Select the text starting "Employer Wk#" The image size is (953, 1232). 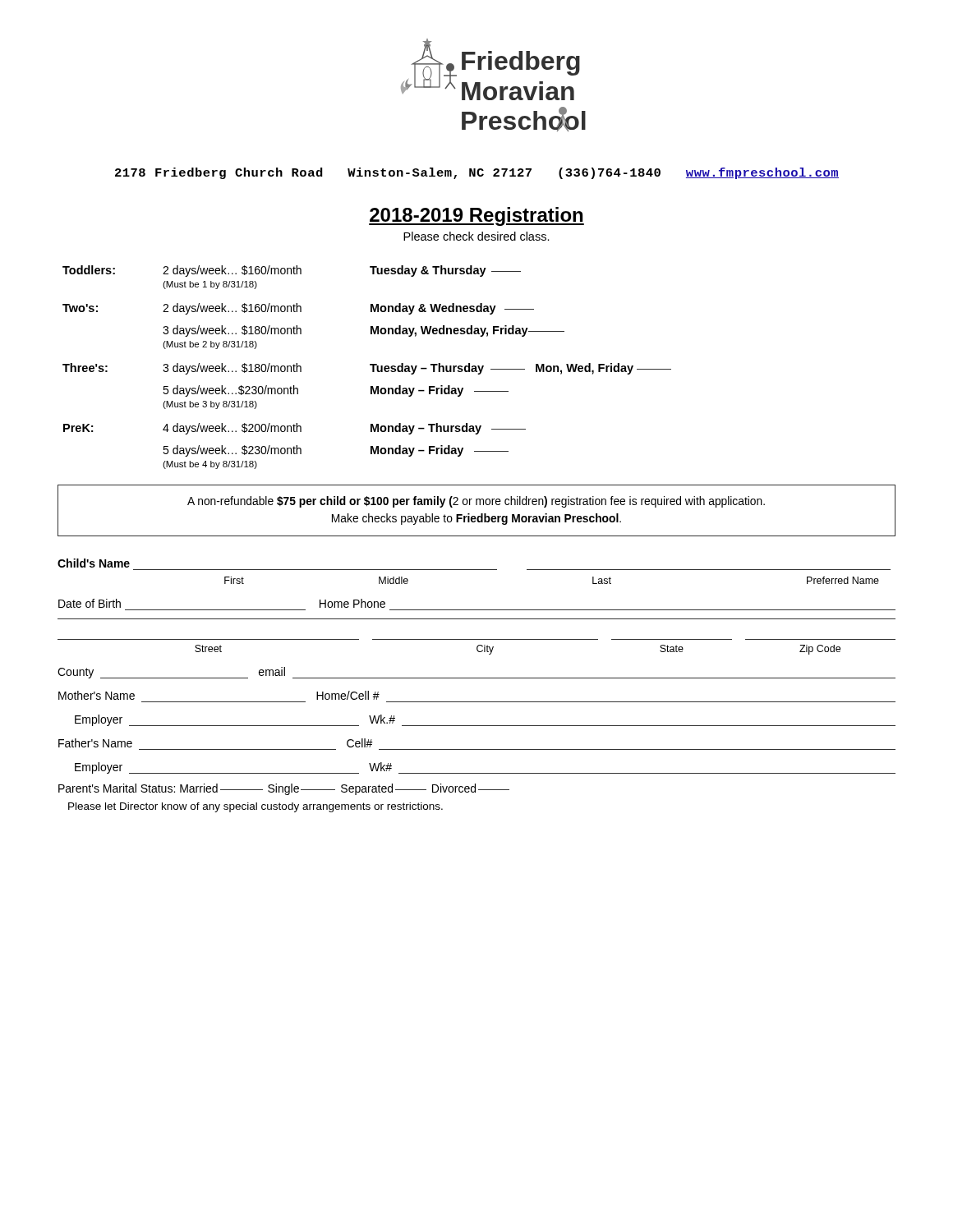click(476, 766)
